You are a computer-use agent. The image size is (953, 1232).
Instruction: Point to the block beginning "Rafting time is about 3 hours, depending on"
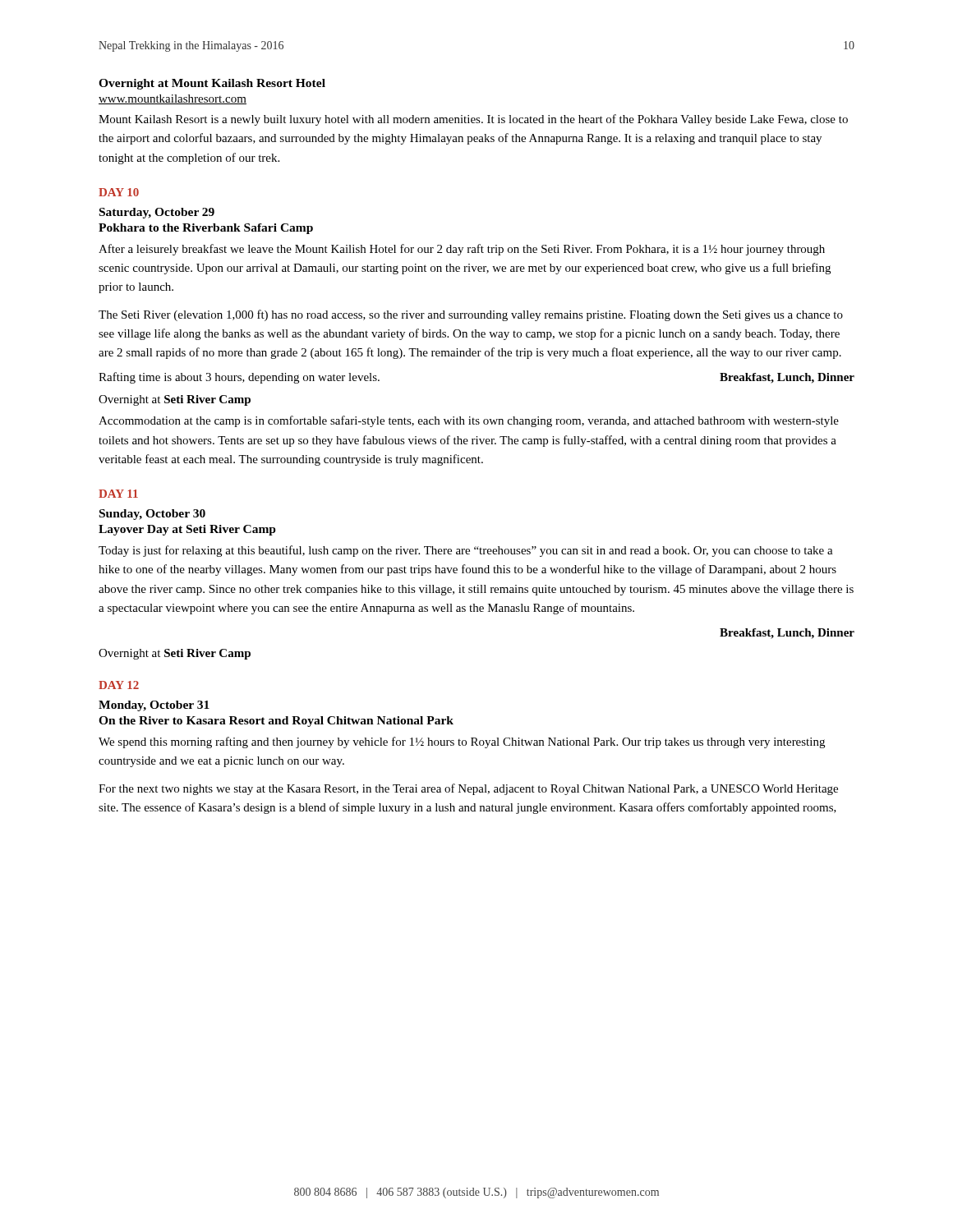click(235, 377)
